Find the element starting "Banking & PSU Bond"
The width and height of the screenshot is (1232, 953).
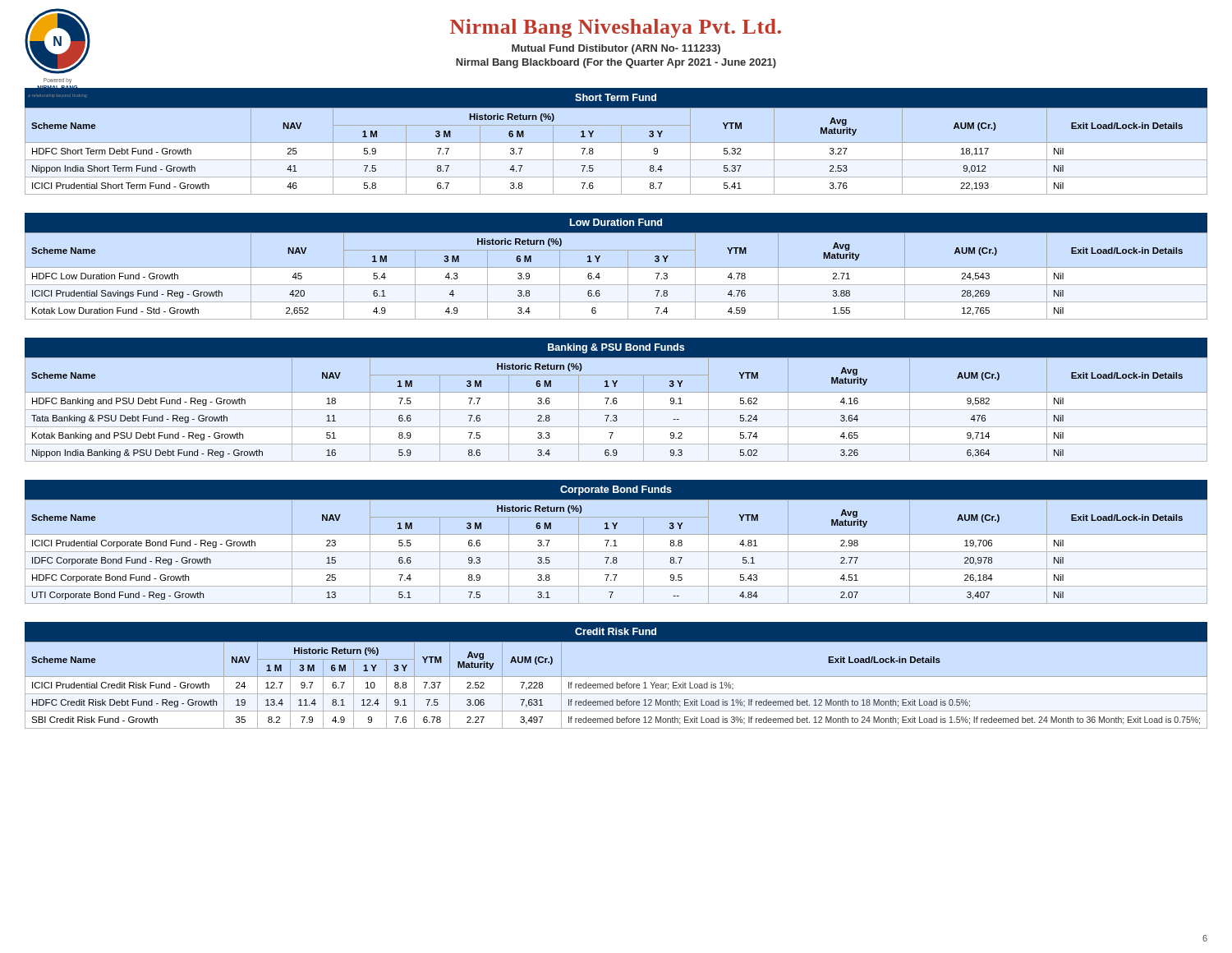(616, 348)
